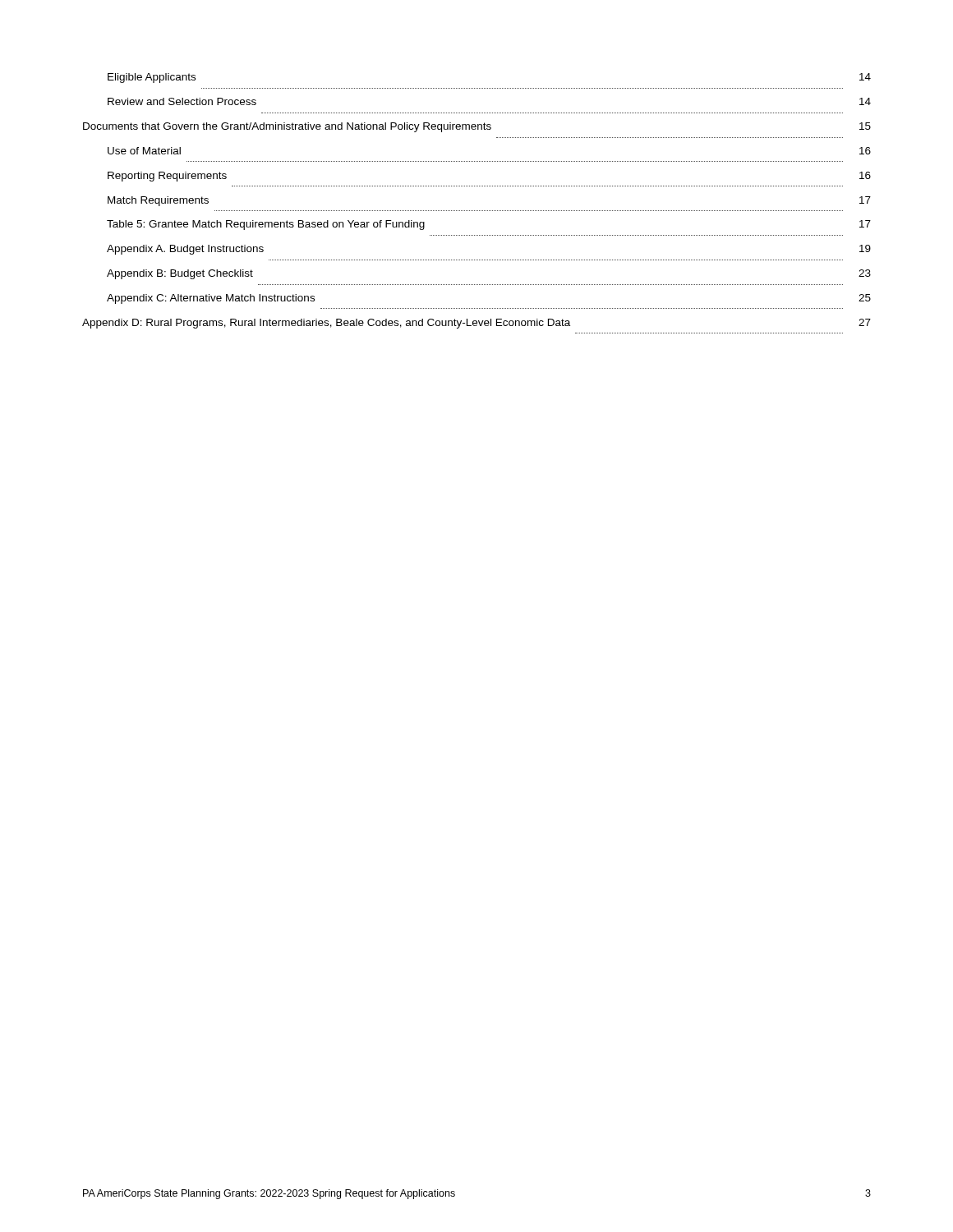Locate the text "Eligible Applicants 14"
Image resolution: width=953 pixels, height=1232 pixels.
coord(476,77)
